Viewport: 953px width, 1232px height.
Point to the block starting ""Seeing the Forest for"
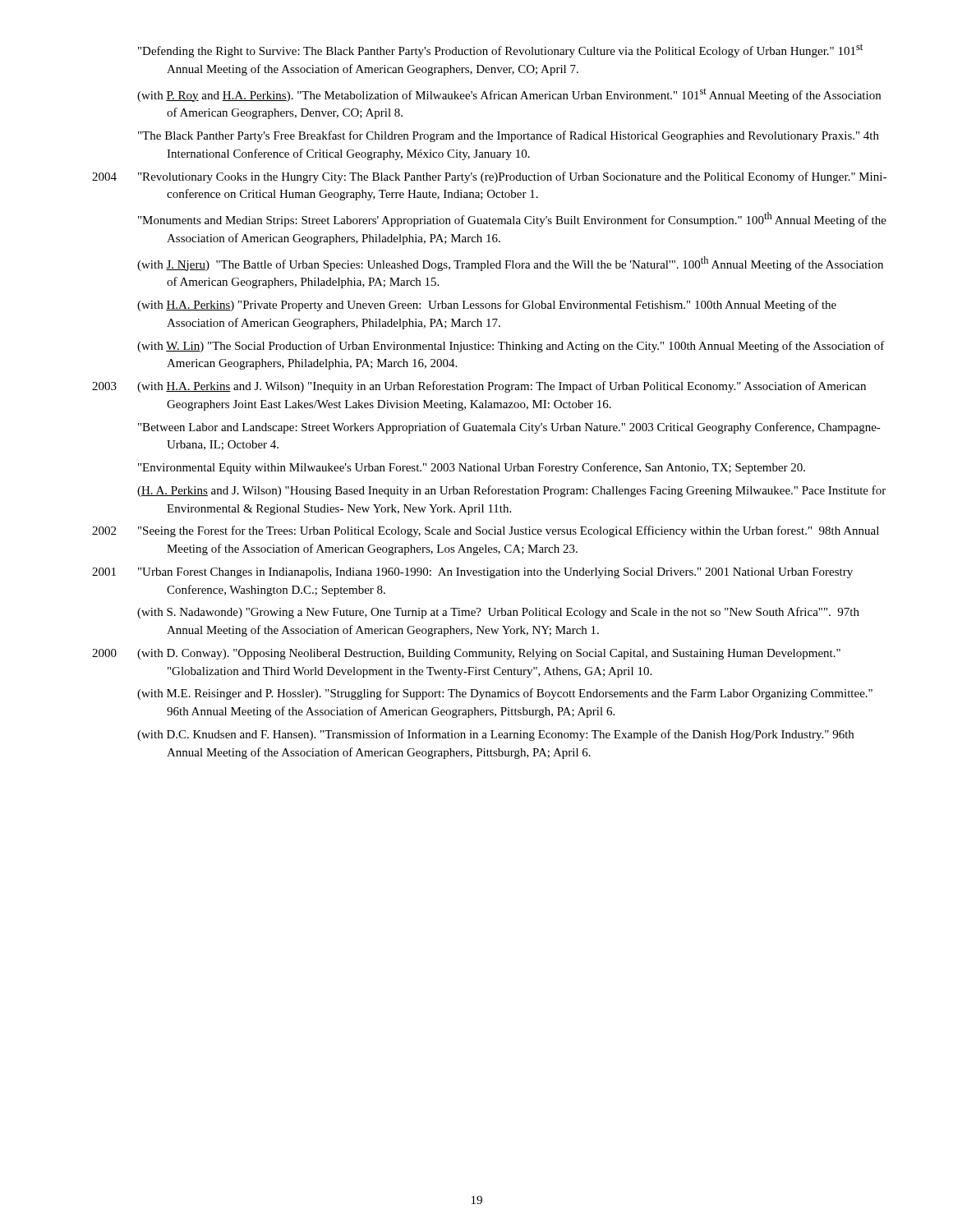coord(508,540)
